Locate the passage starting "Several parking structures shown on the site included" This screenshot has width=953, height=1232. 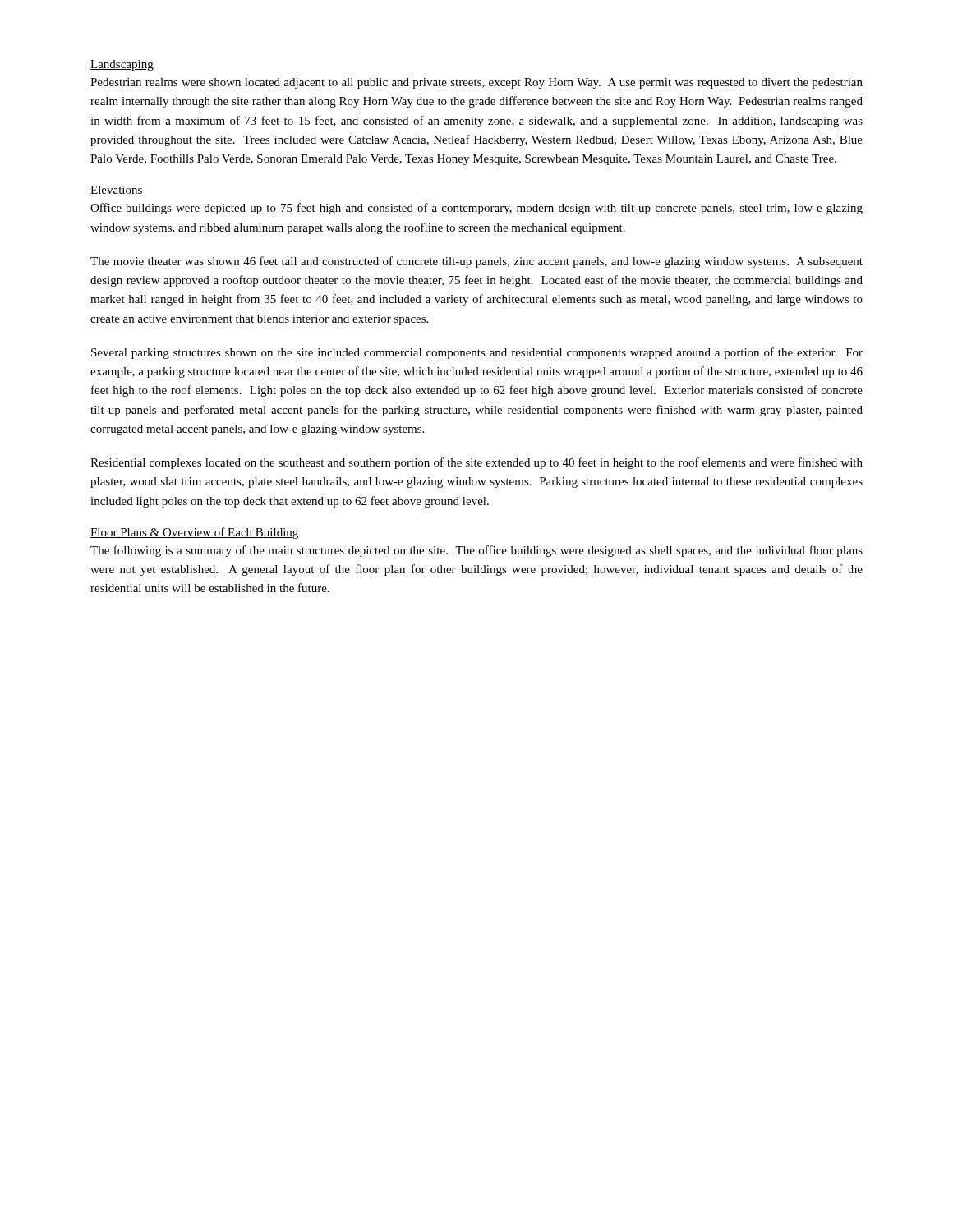pos(476,390)
